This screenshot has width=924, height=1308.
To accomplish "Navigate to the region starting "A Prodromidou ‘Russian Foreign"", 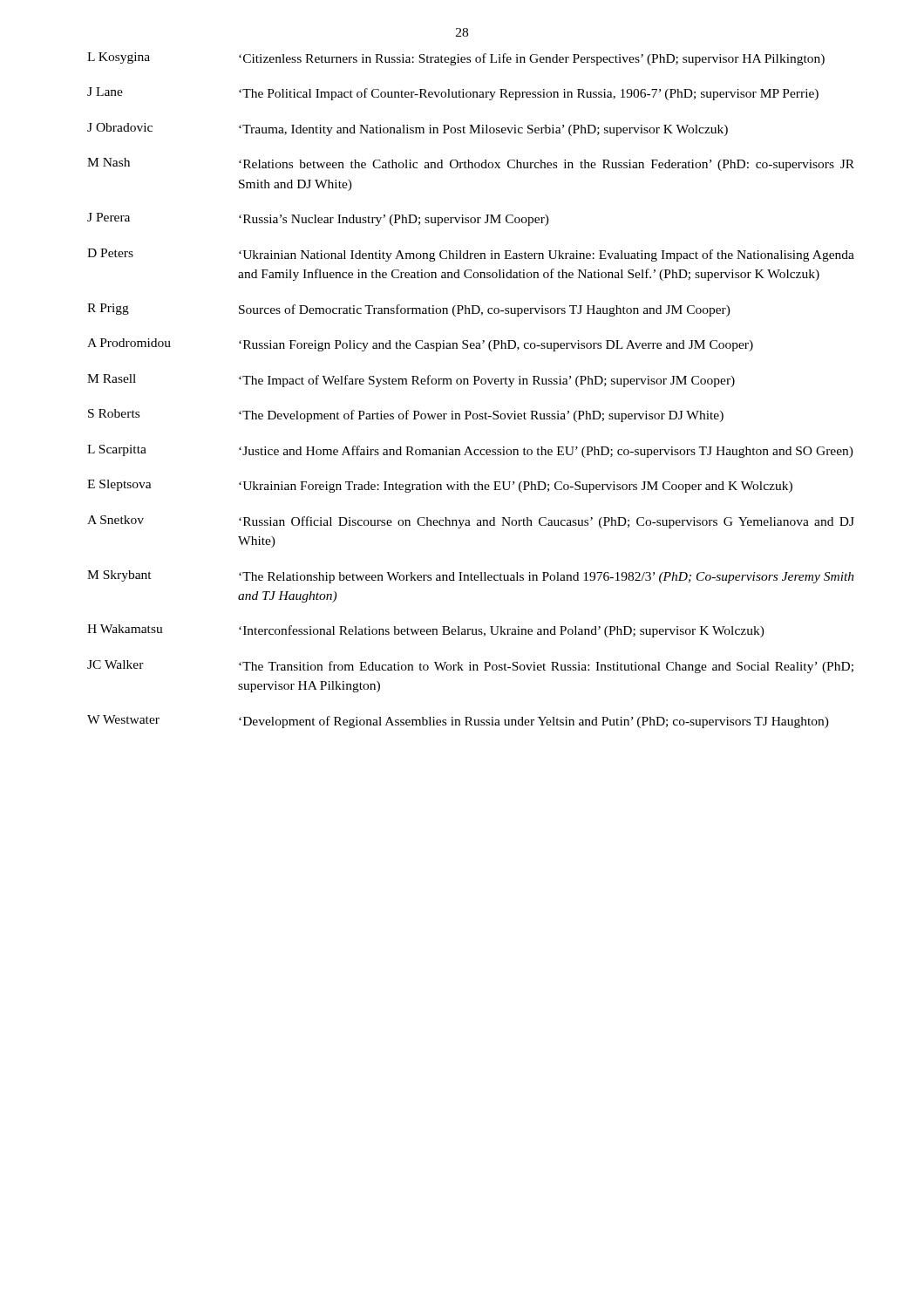I will [x=471, y=345].
